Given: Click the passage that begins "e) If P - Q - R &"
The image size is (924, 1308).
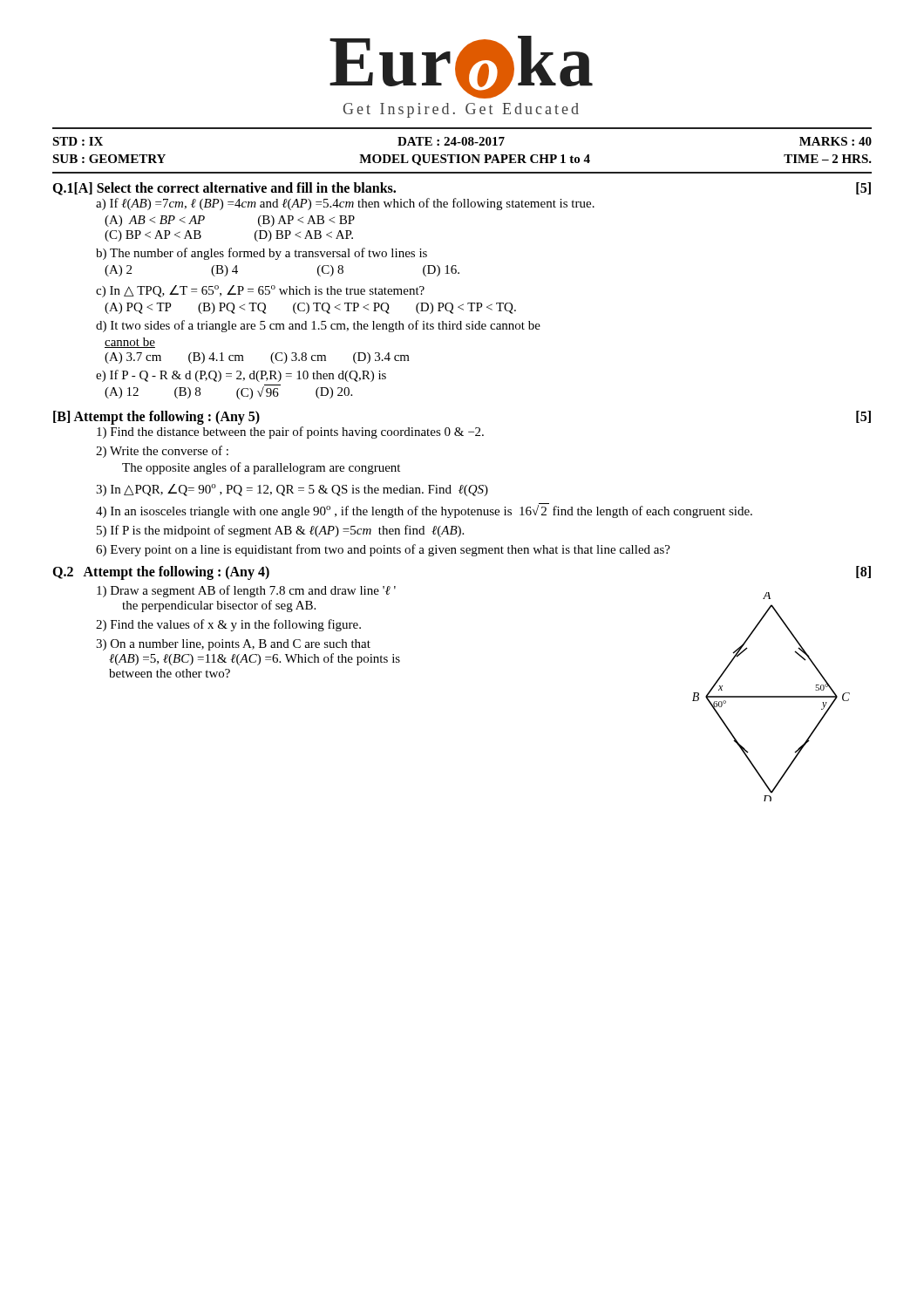Looking at the screenshot, I should click(x=241, y=376).
